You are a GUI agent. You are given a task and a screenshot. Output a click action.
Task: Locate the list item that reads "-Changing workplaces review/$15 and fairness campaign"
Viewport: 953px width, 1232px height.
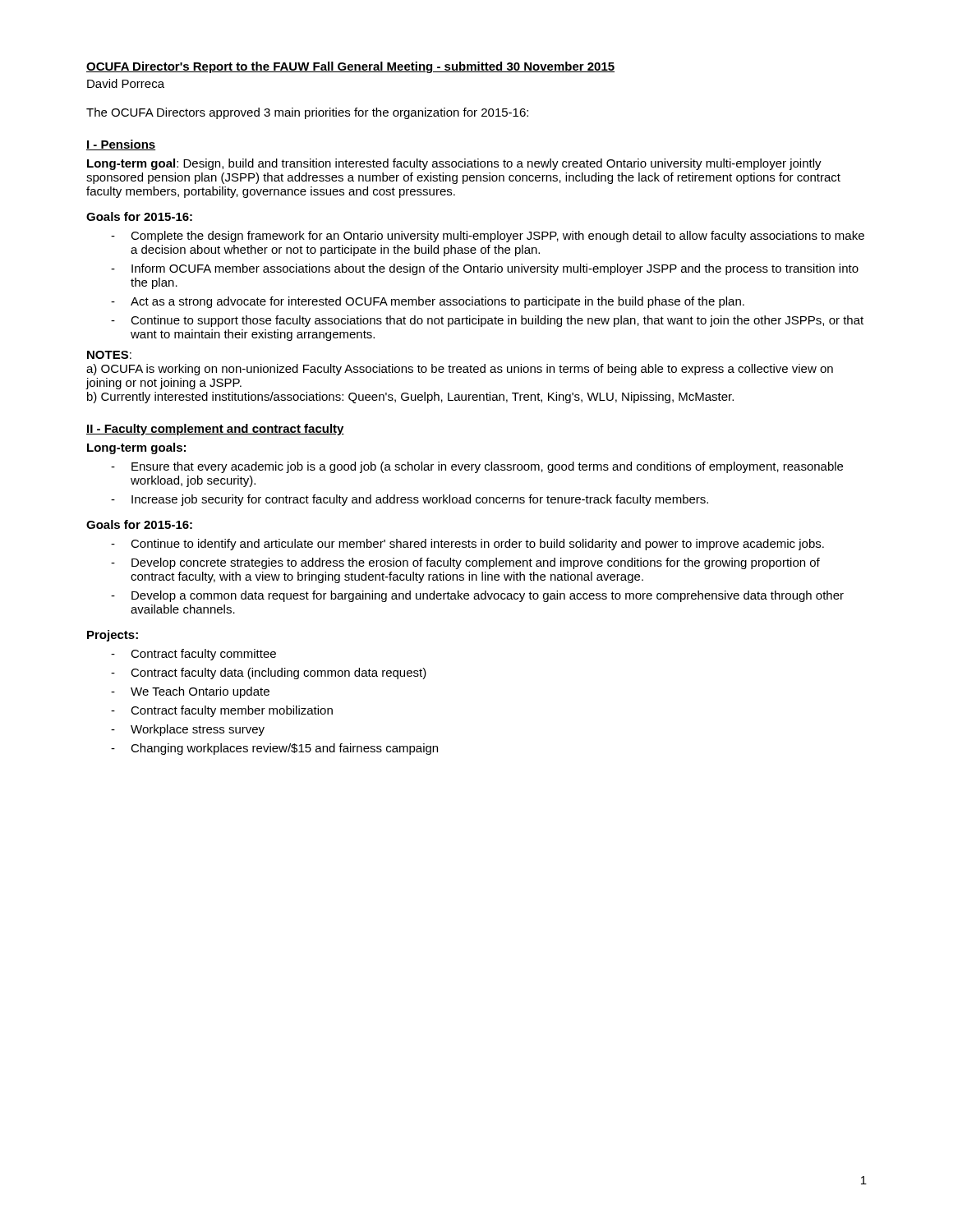point(274,749)
